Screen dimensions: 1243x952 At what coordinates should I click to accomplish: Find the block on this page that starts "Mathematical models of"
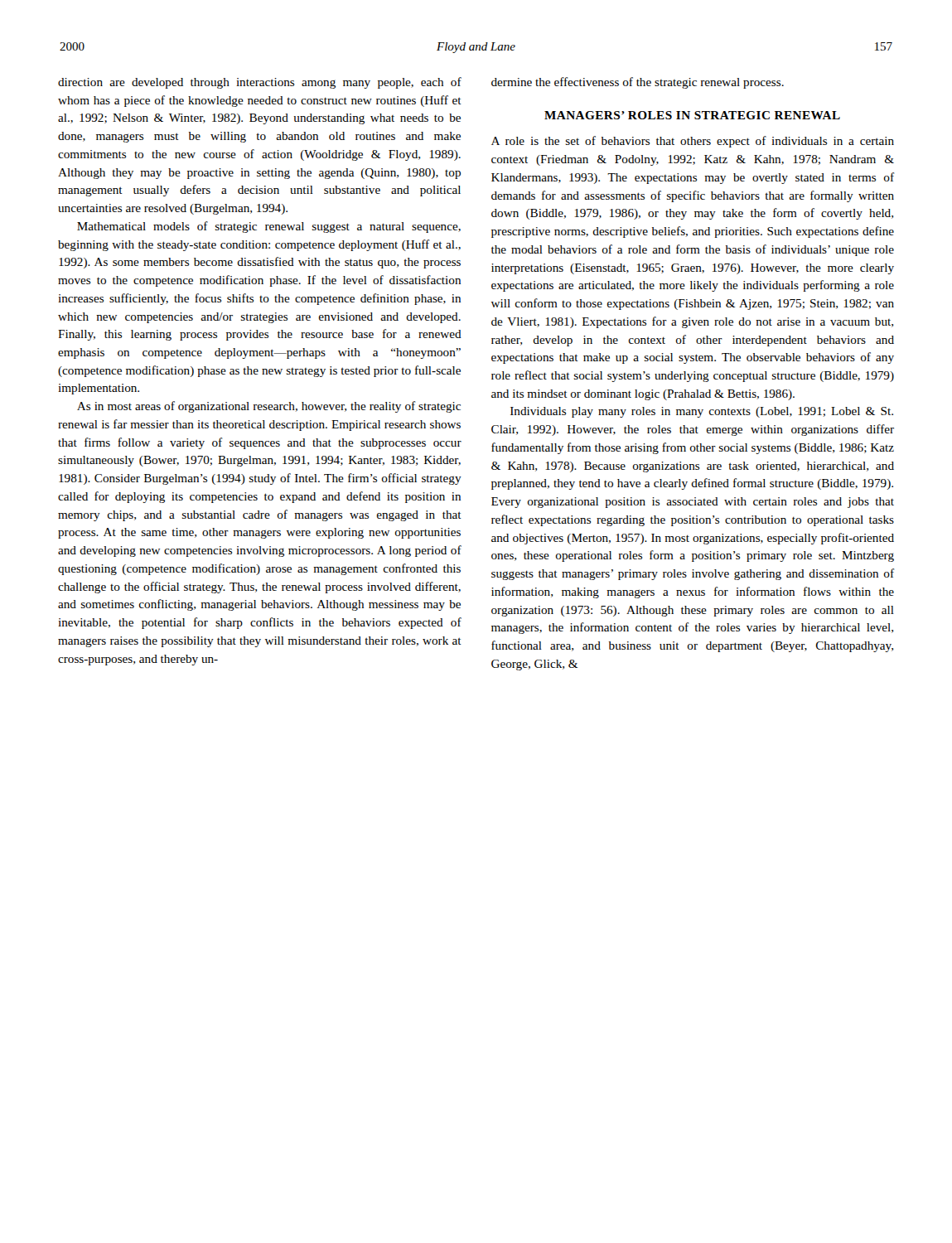[260, 307]
